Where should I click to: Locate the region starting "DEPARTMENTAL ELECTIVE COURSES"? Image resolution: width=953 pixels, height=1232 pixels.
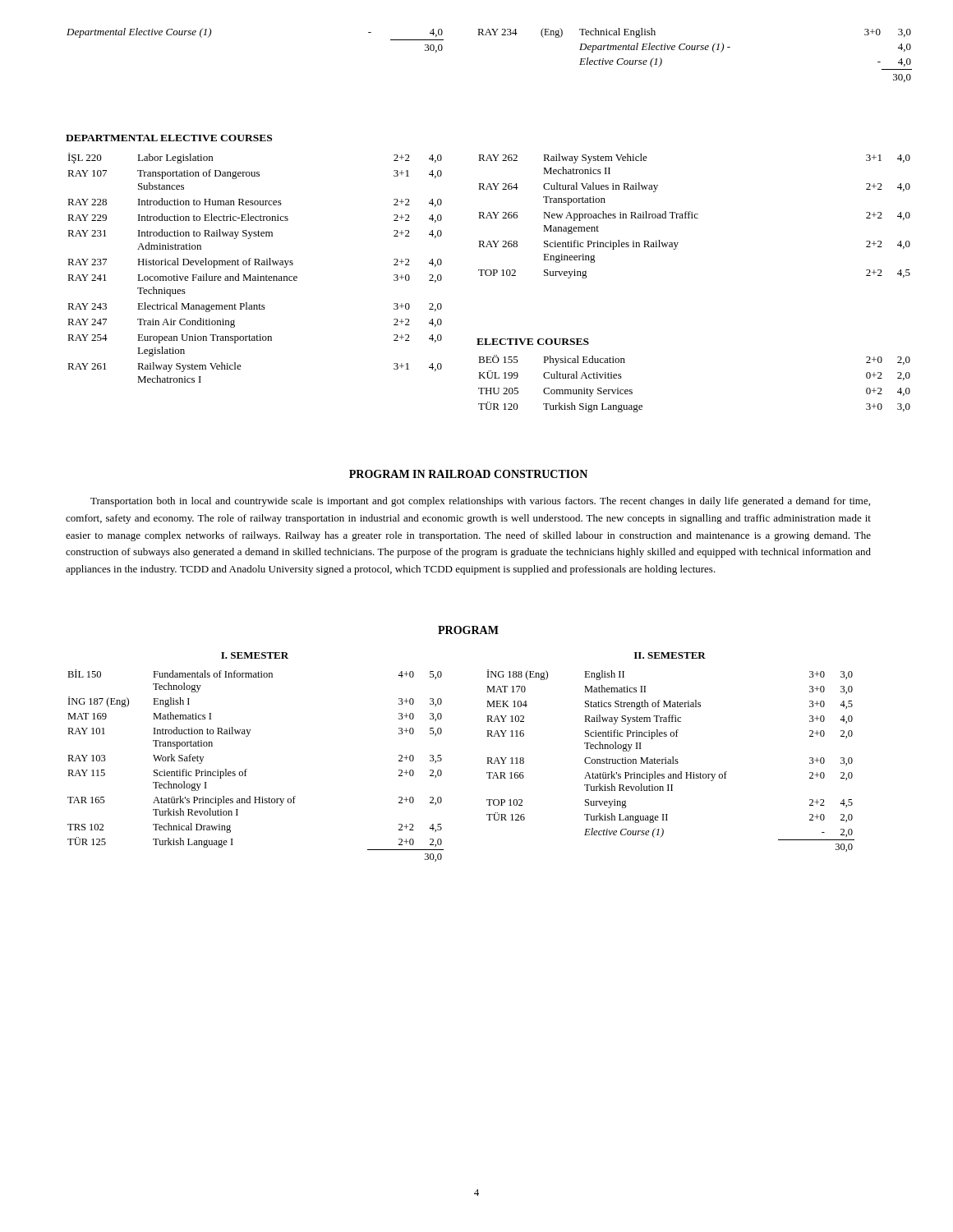point(169,138)
